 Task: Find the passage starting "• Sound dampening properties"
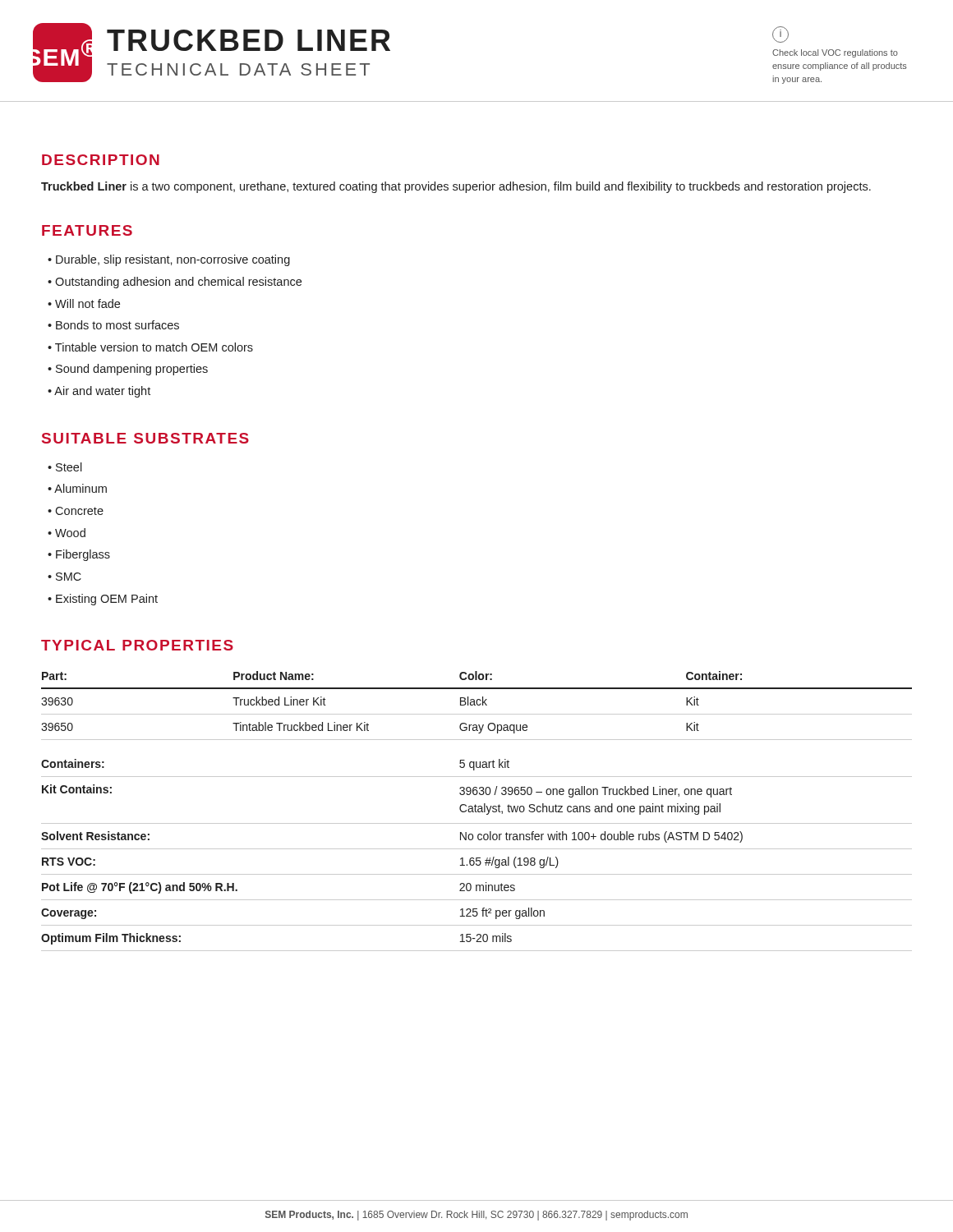coord(128,369)
